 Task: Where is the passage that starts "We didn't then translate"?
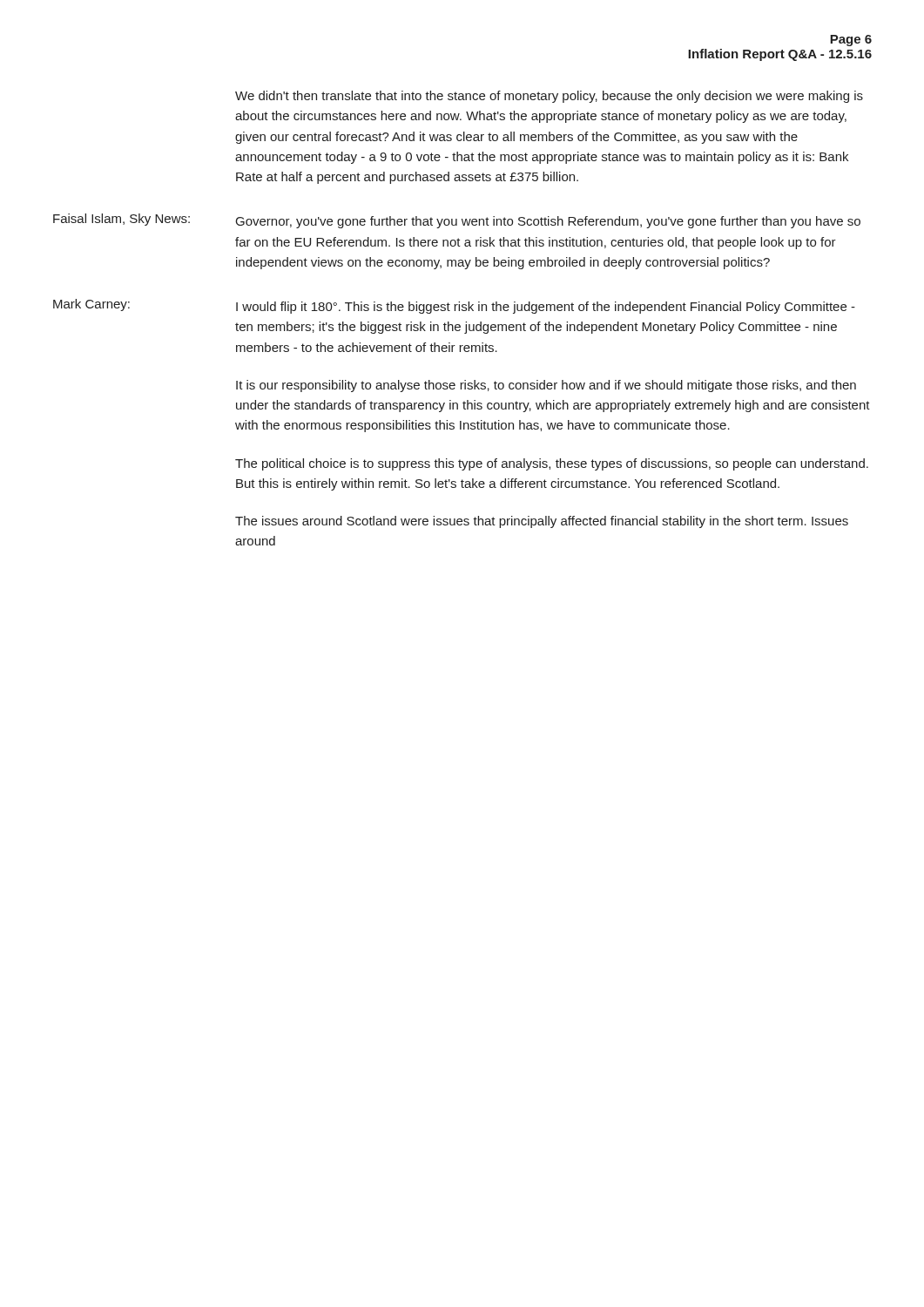coord(549,136)
